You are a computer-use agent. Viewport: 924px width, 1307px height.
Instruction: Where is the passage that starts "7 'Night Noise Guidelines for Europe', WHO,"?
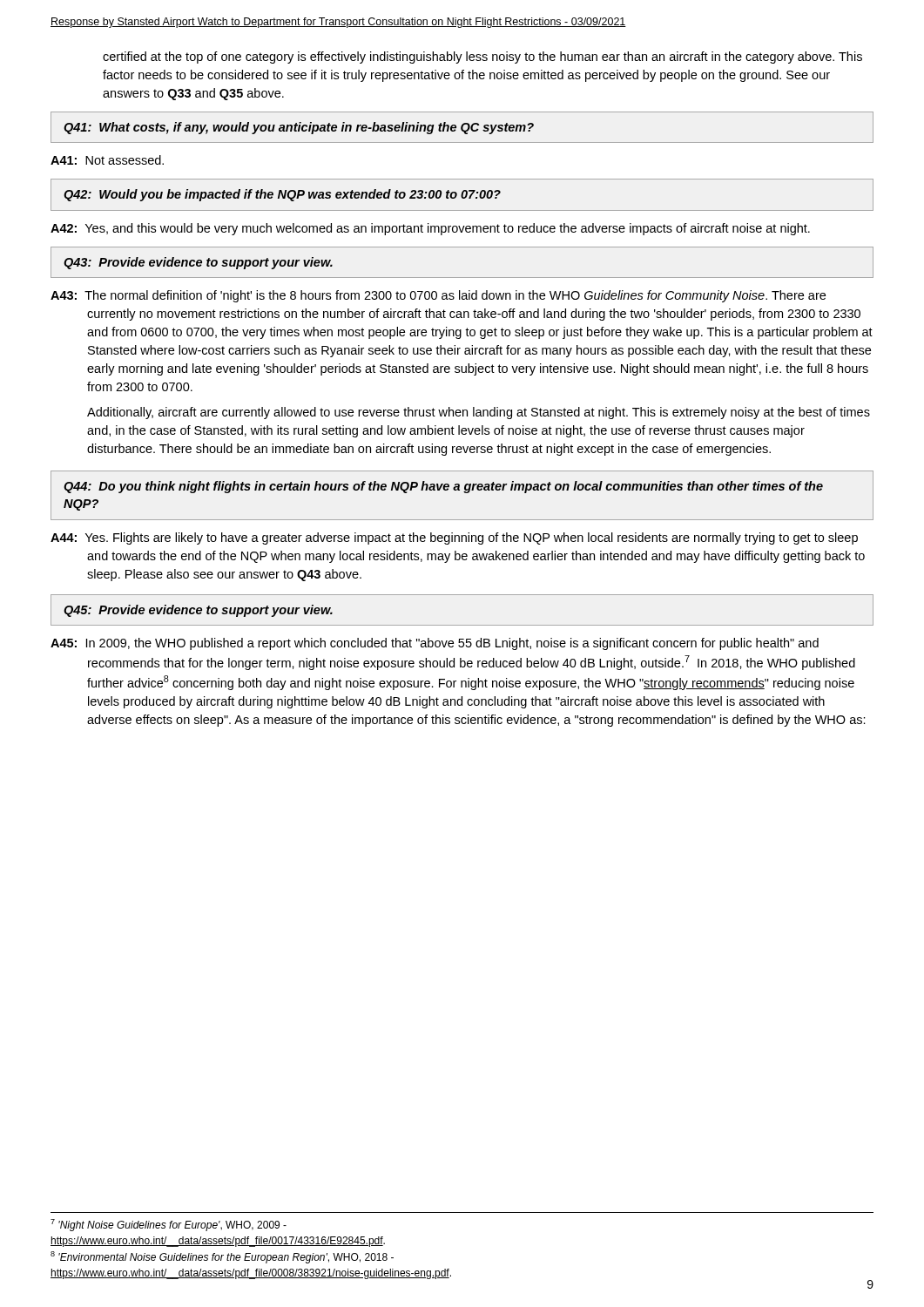click(x=169, y=1225)
